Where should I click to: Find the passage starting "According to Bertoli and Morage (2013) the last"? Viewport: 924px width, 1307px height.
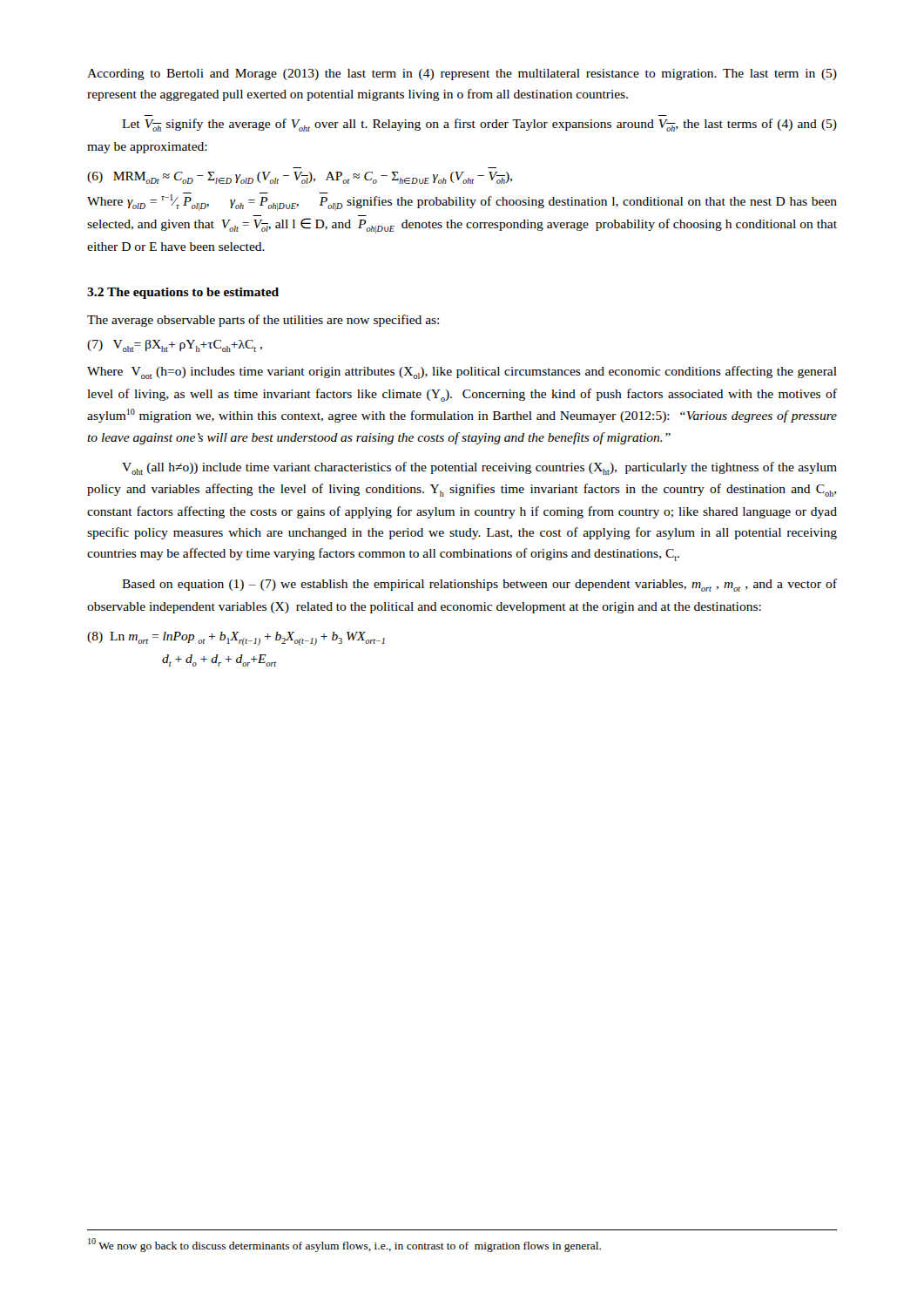point(462,84)
